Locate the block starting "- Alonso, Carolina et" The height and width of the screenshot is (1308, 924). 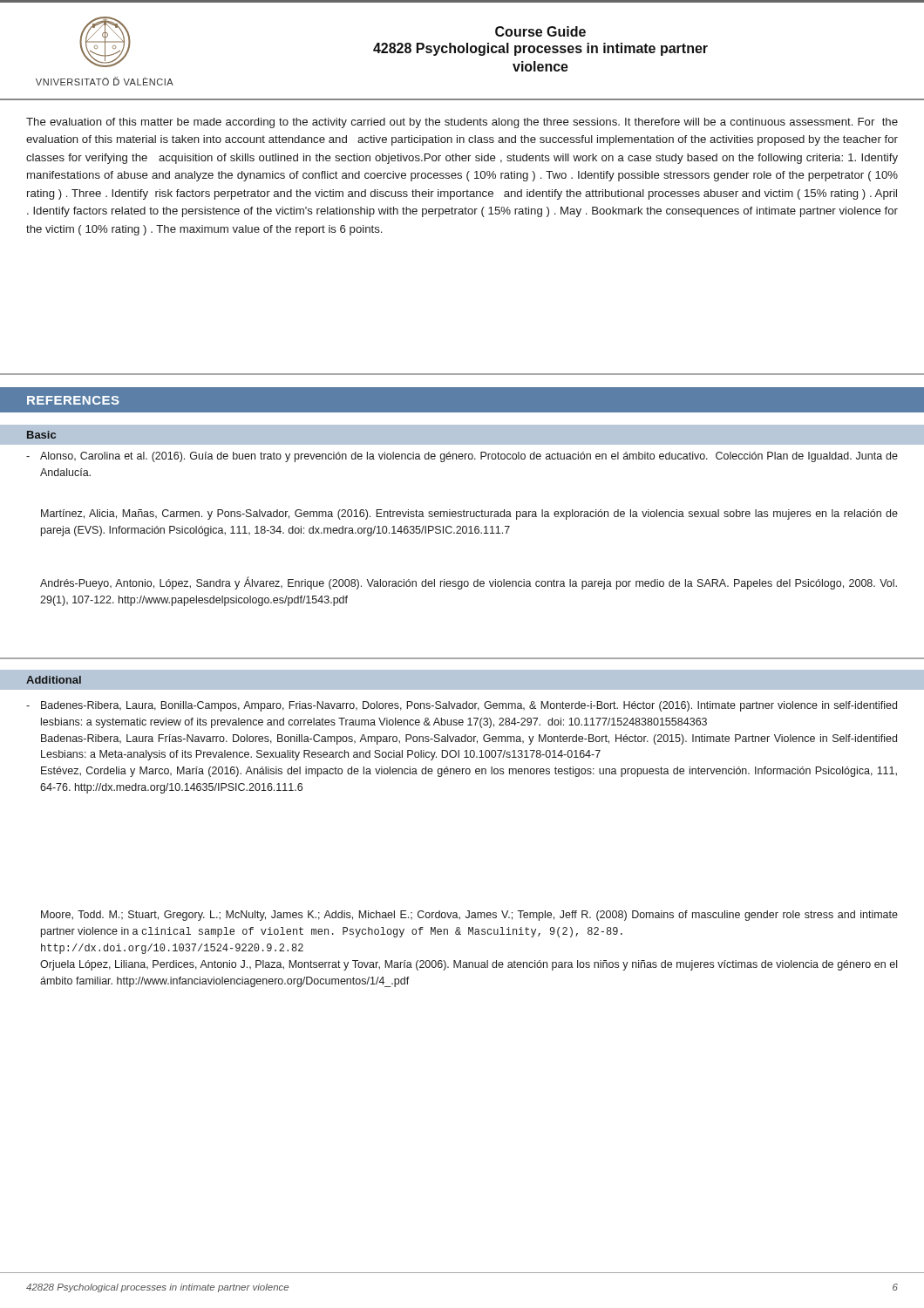tap(462, 465)
